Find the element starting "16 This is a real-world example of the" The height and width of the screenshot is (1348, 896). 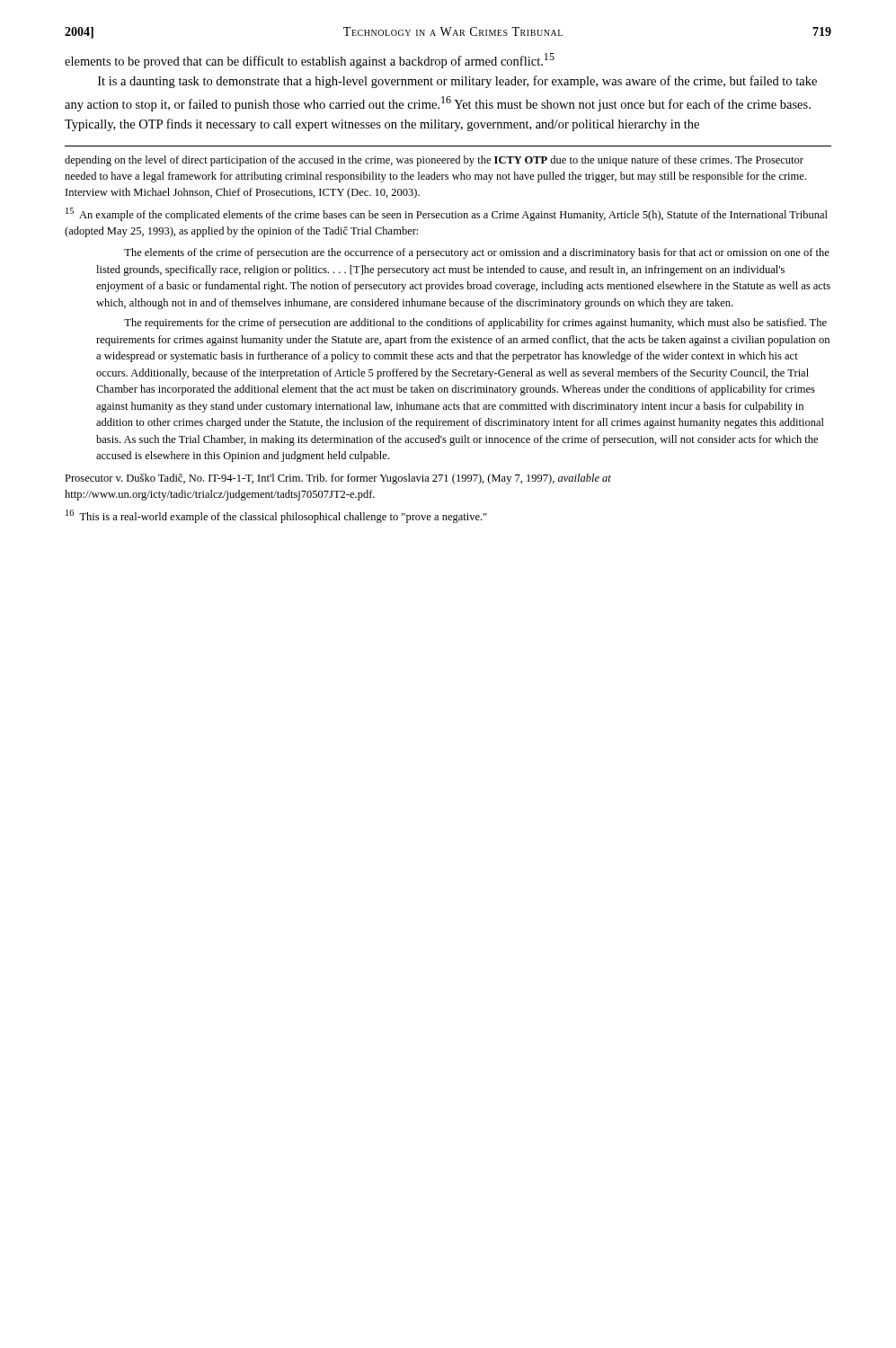[x=448, y=516]
